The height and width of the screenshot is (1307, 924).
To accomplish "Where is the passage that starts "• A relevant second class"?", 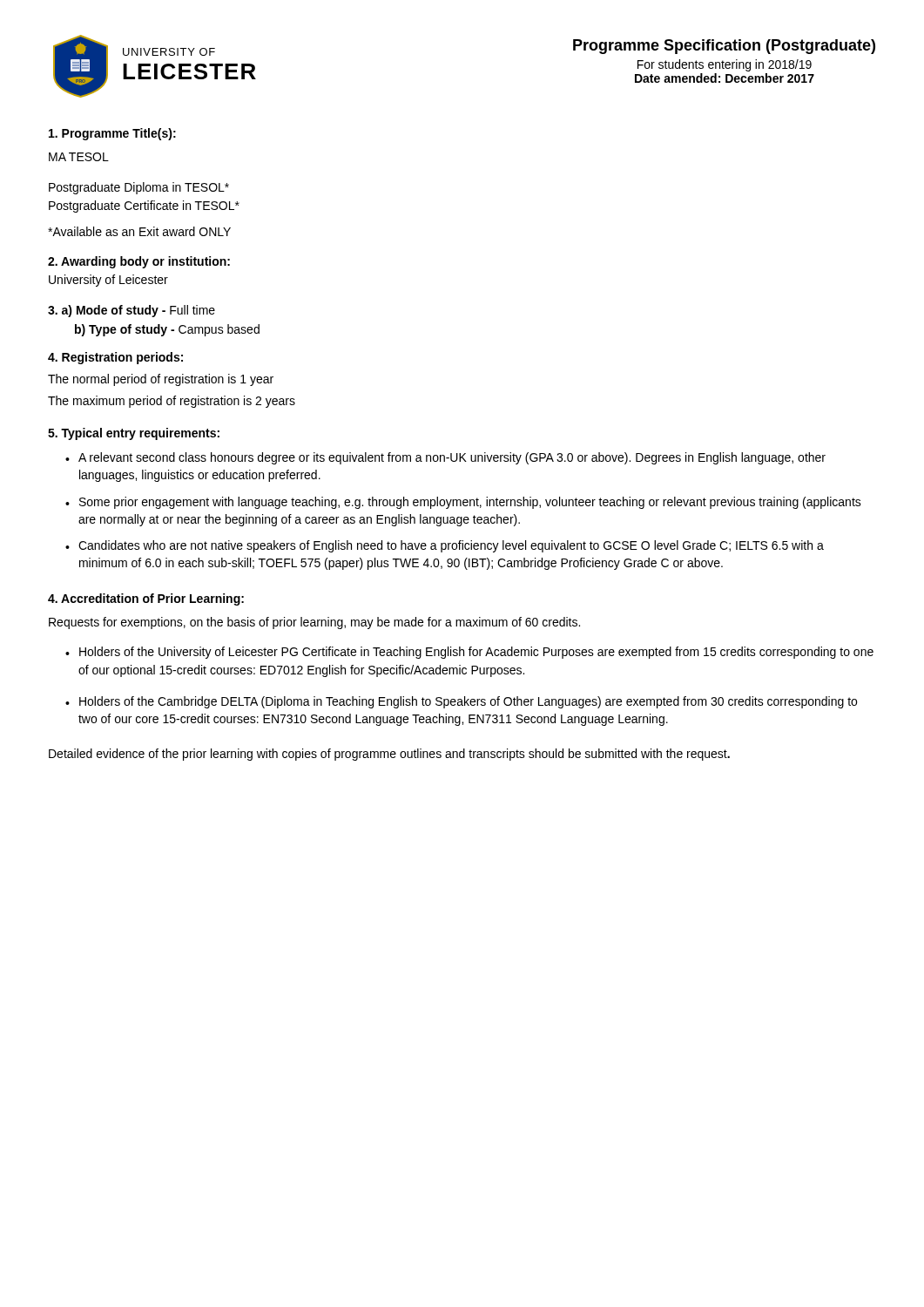I will pyautogui.click(x=471, y=466).
